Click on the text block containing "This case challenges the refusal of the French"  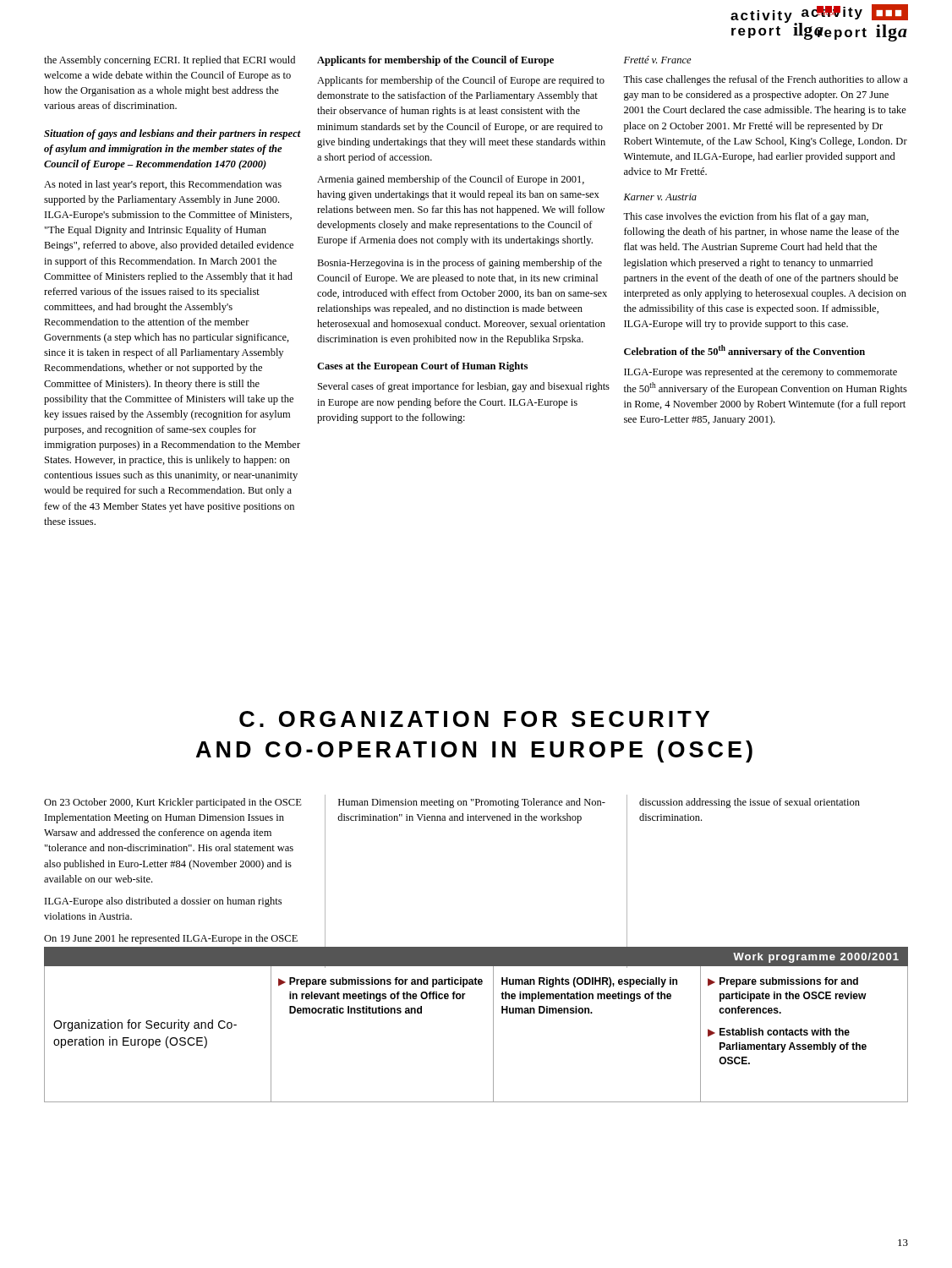(x=766, y=126)
